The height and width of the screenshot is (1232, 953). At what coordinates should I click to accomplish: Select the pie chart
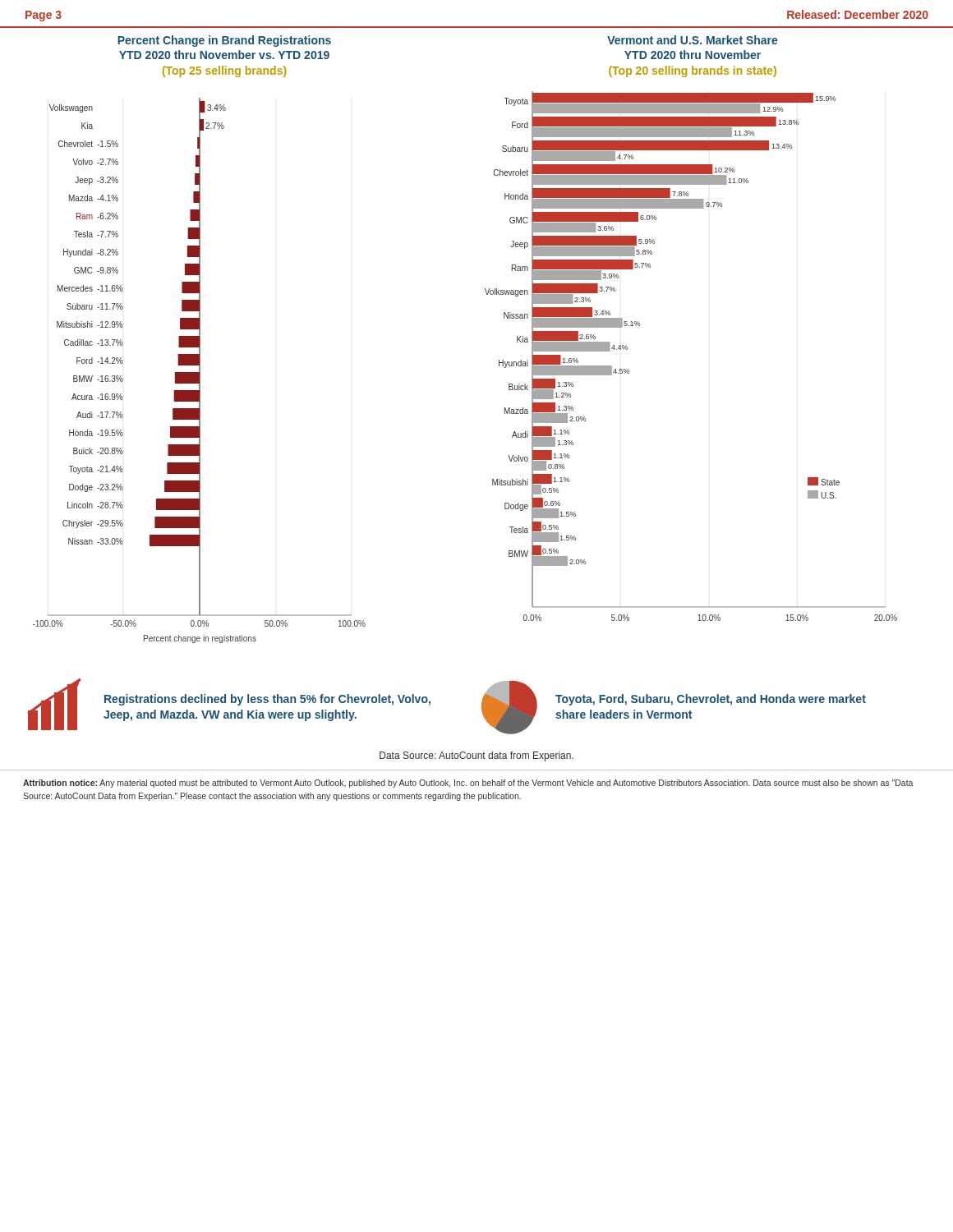(x=509, y=707)
